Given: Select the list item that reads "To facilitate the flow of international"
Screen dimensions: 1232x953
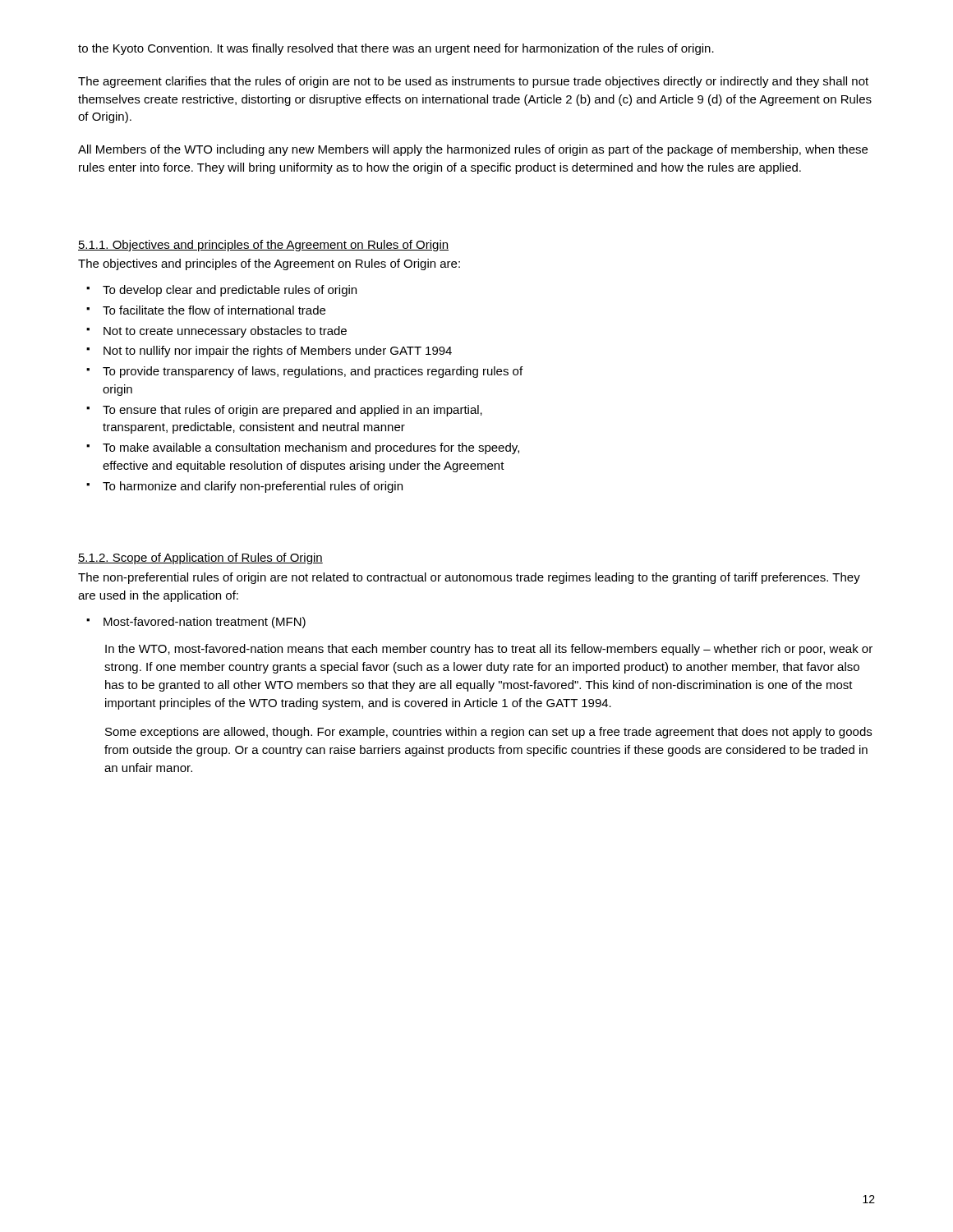Looking at the screenshot, I should click(214, 310).
